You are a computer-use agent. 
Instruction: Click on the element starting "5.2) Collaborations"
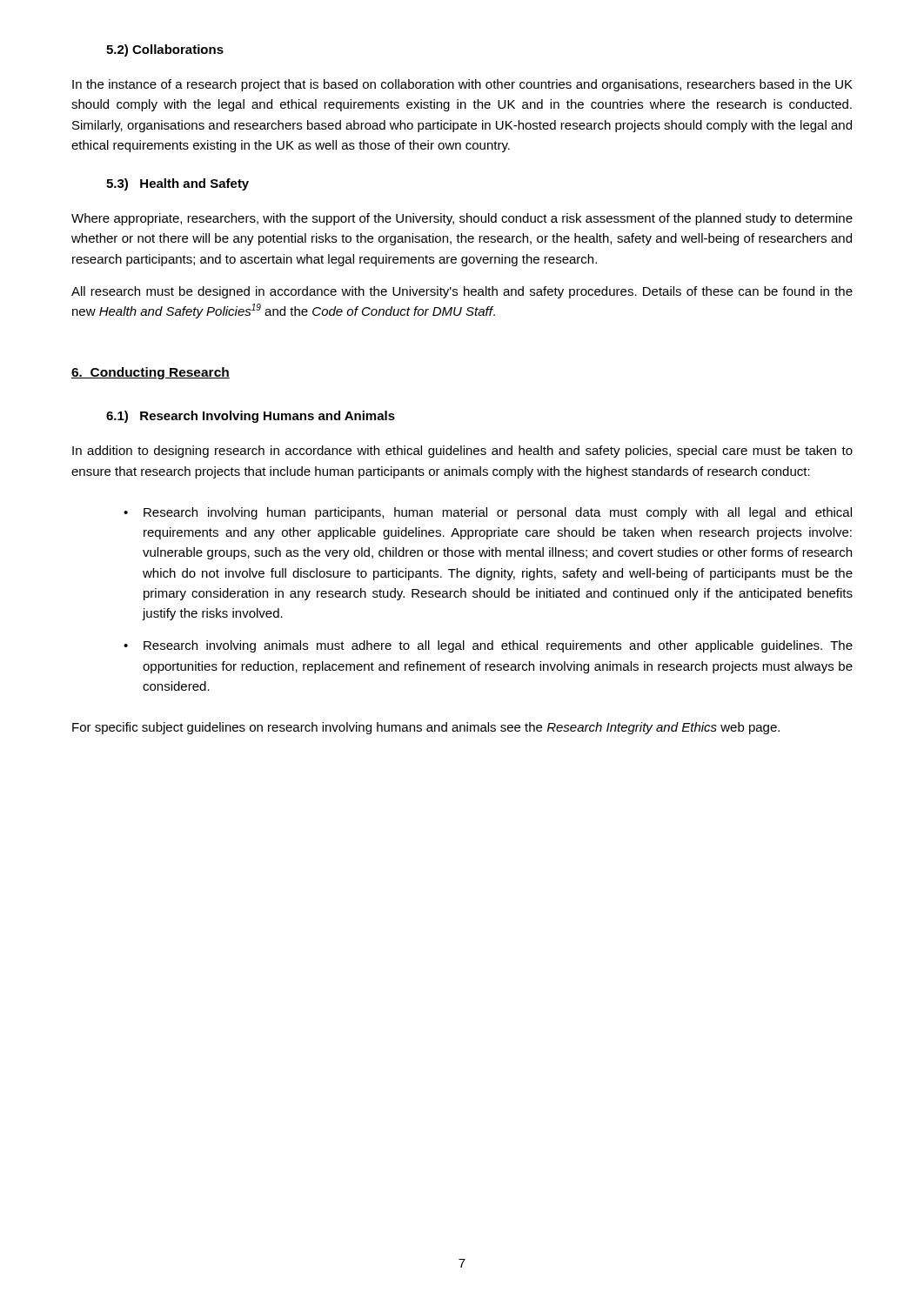[x=165, y=49]
